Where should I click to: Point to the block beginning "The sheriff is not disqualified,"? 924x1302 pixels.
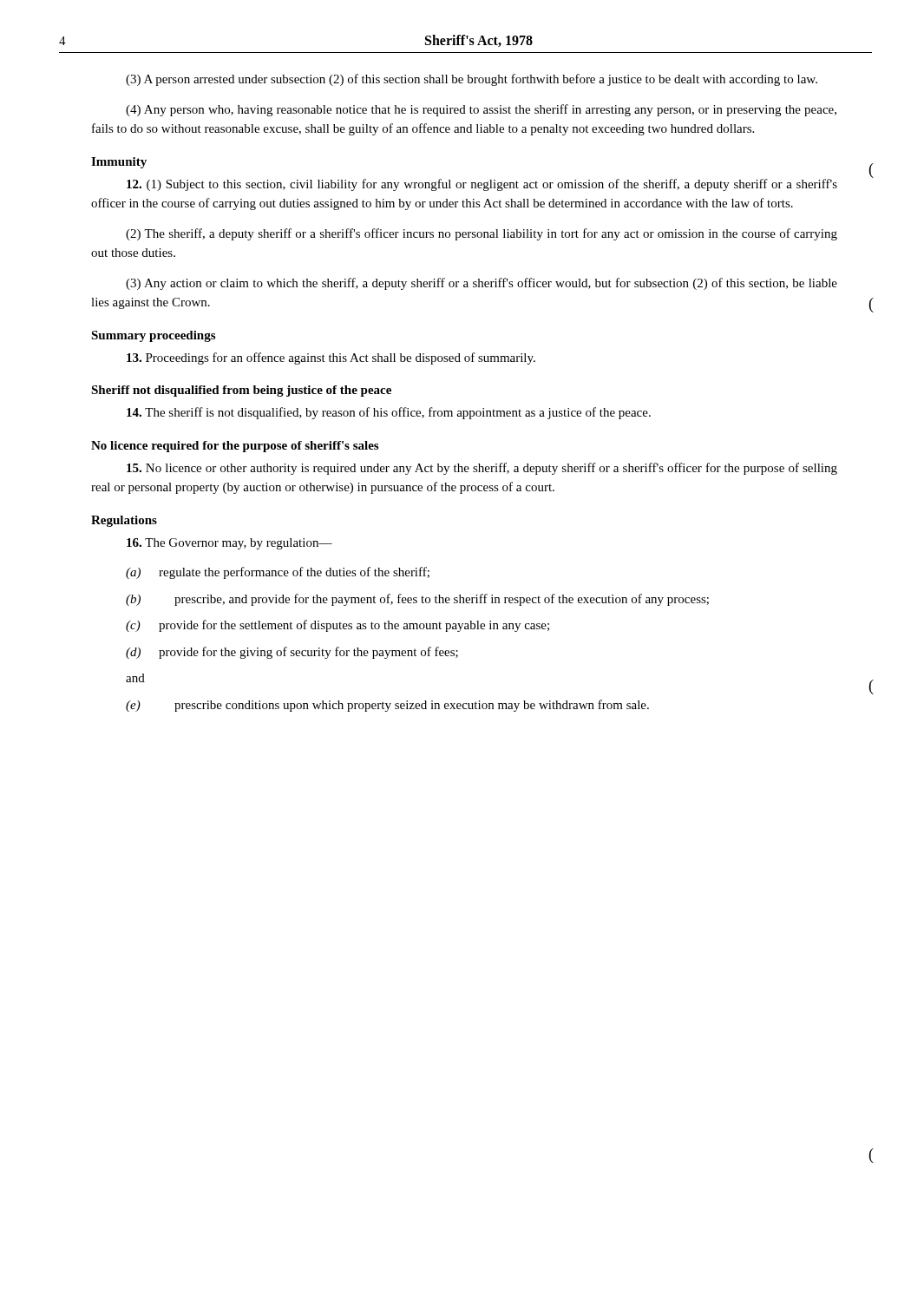(389, 412)
